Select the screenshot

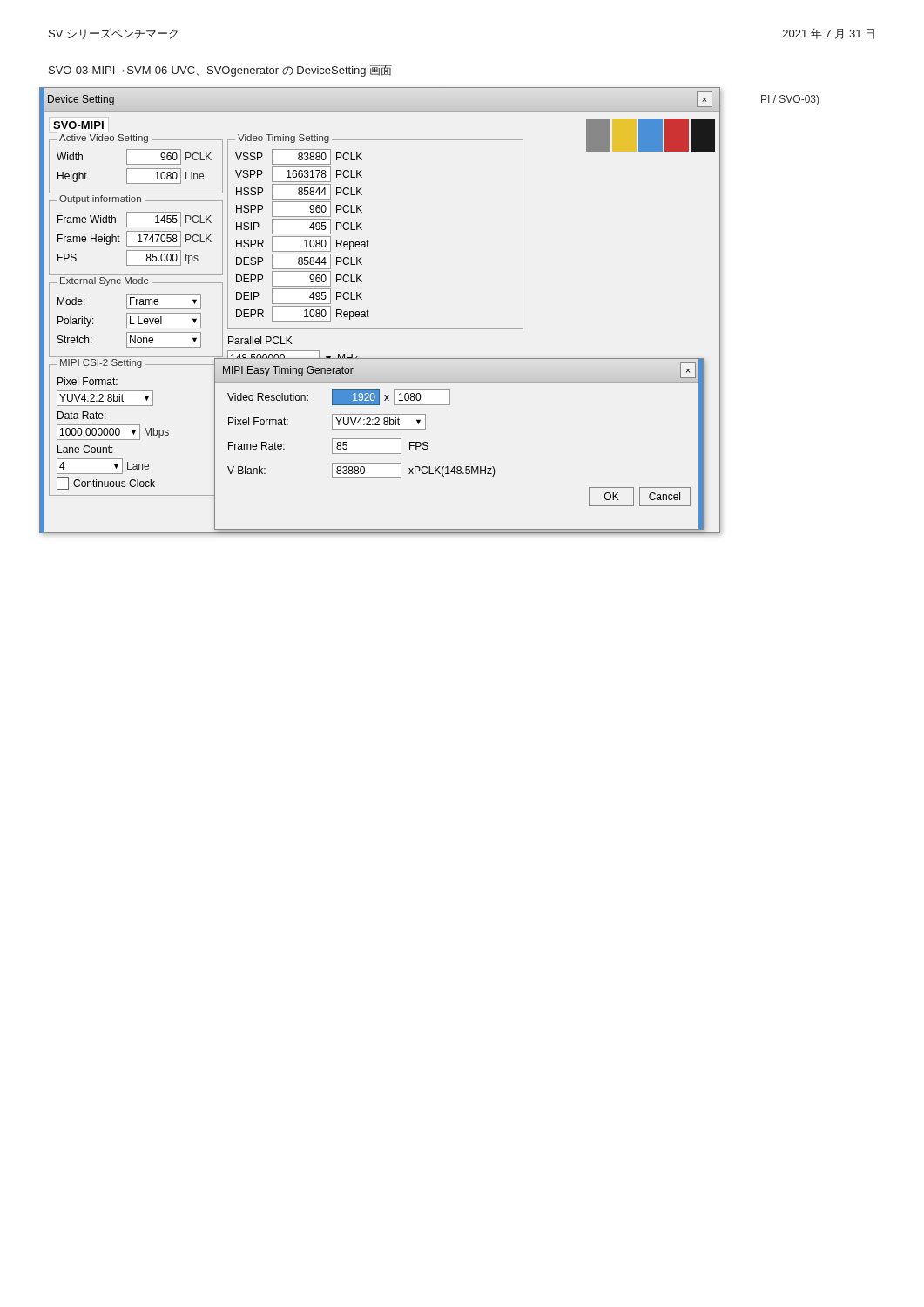tap(453, 318)
